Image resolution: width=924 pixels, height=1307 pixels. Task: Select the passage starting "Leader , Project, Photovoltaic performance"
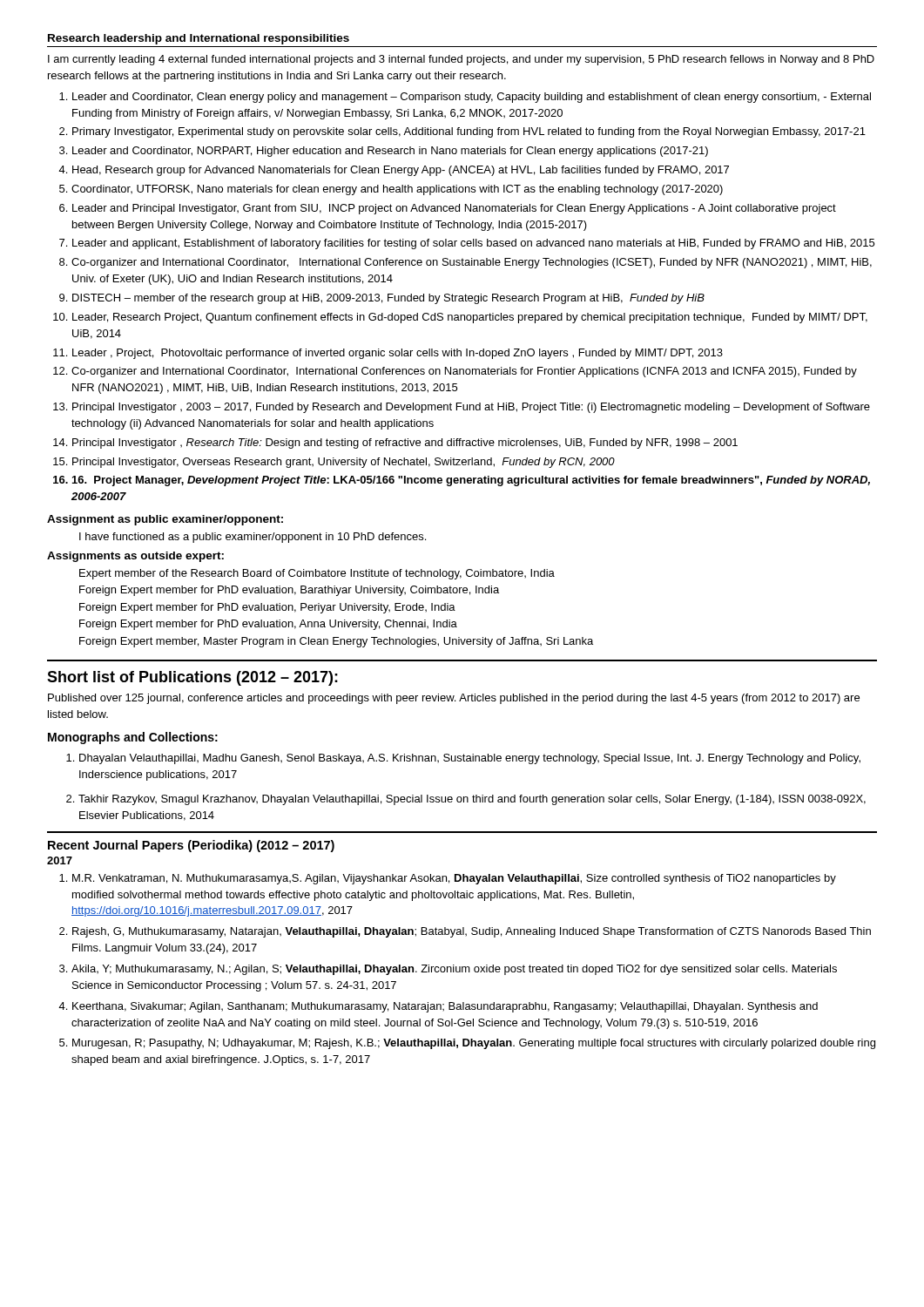(x=397, y=352)
